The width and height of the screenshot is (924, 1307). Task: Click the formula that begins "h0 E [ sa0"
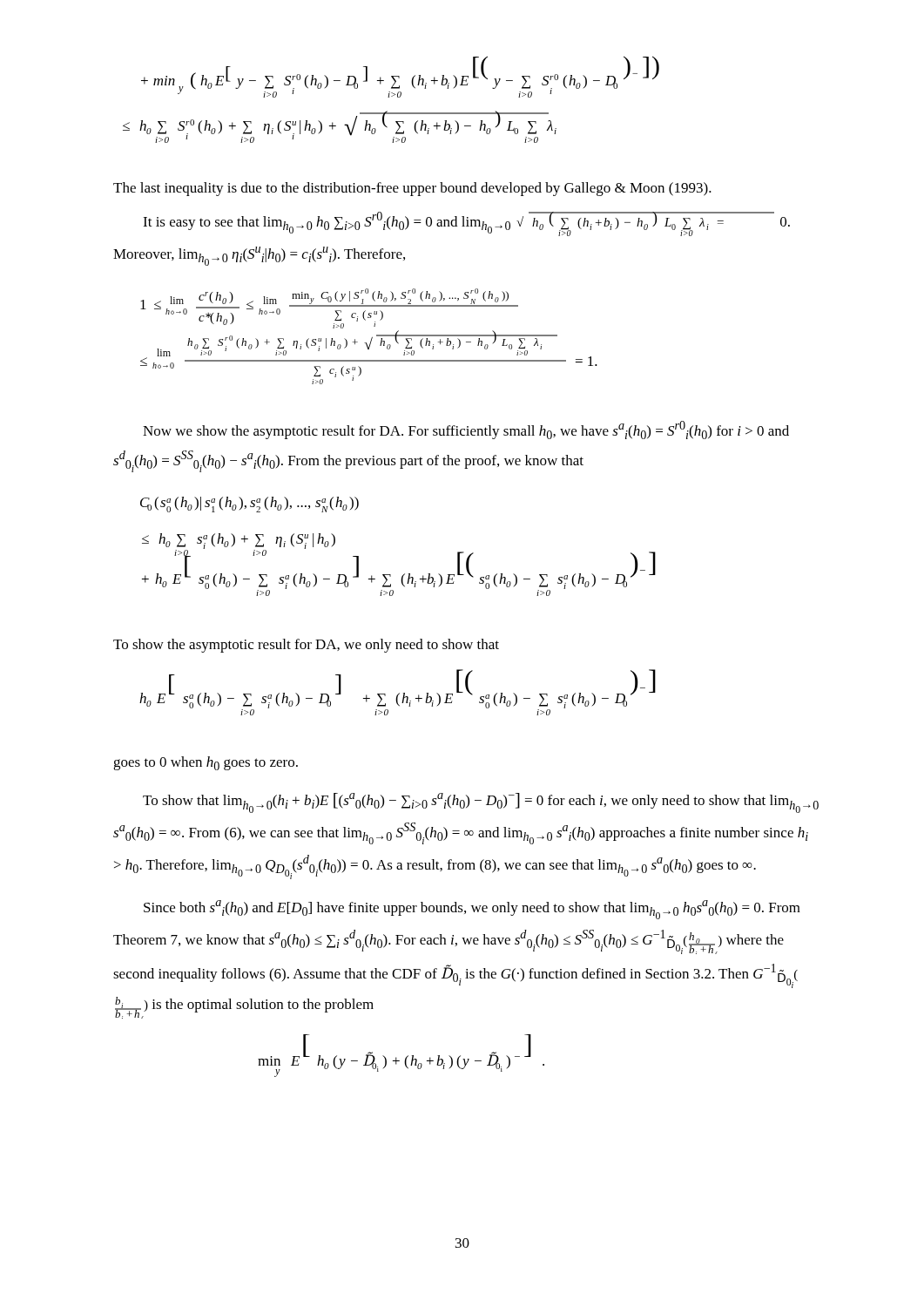tap(457, 701)
